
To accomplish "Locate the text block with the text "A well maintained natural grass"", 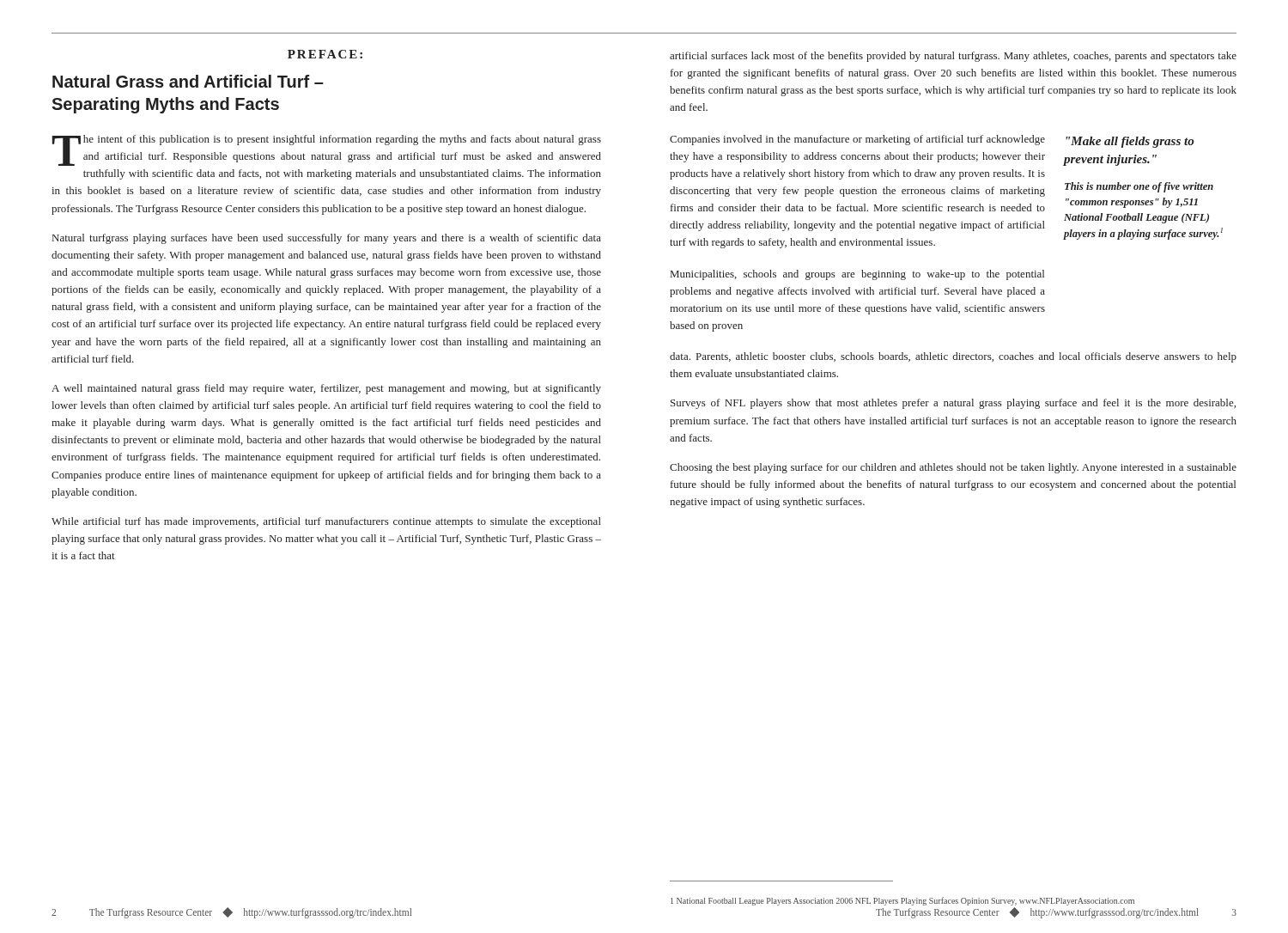I will coord(326,440).
